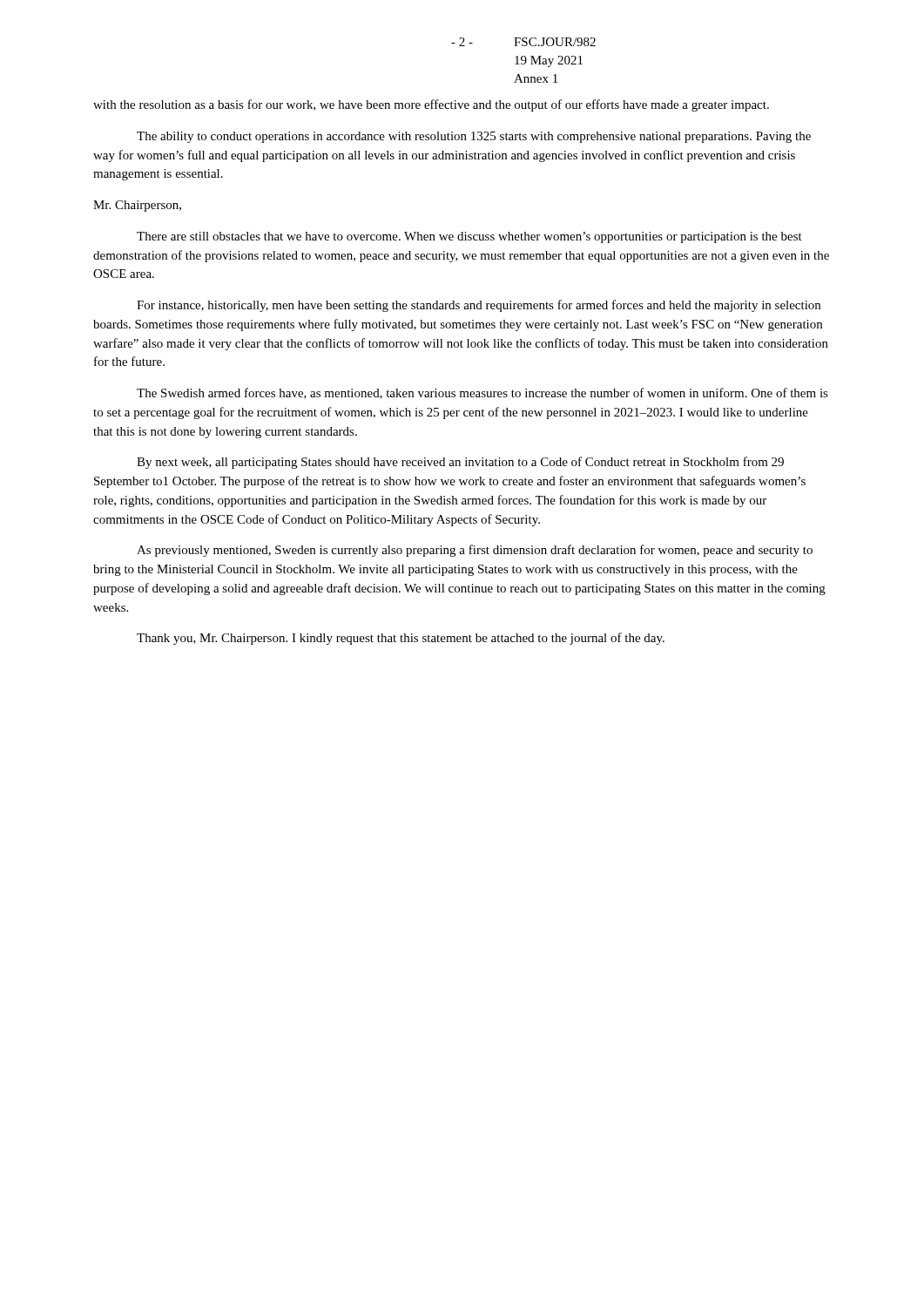This screenshot has width=924, height=1307.
Task: Click on the text block that reads "As previously mentioned,"
Action: coord(459,578)
